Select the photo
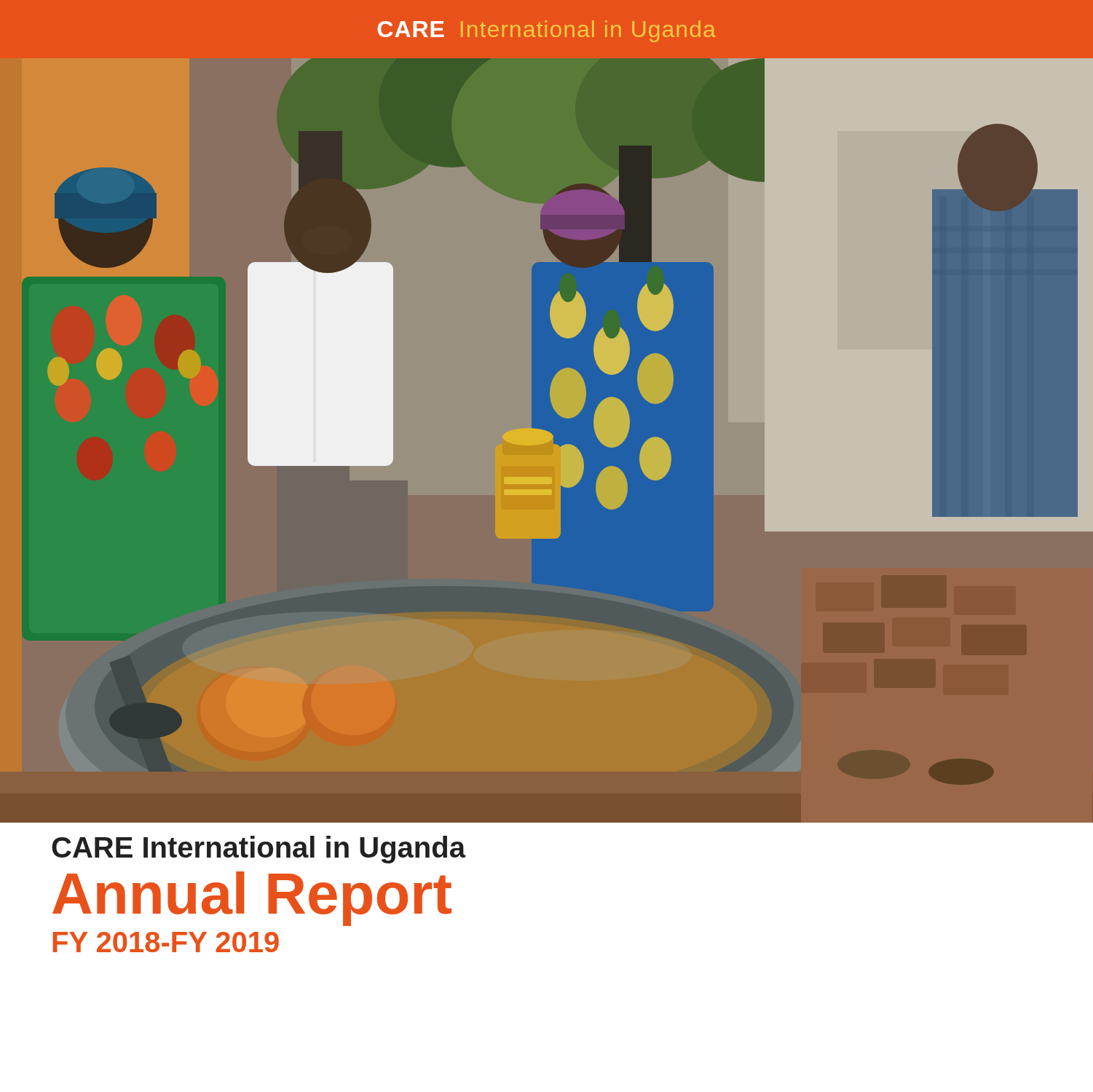Image resolution: width=1093 pixels, height=1092 pixels. coord(546,440)
